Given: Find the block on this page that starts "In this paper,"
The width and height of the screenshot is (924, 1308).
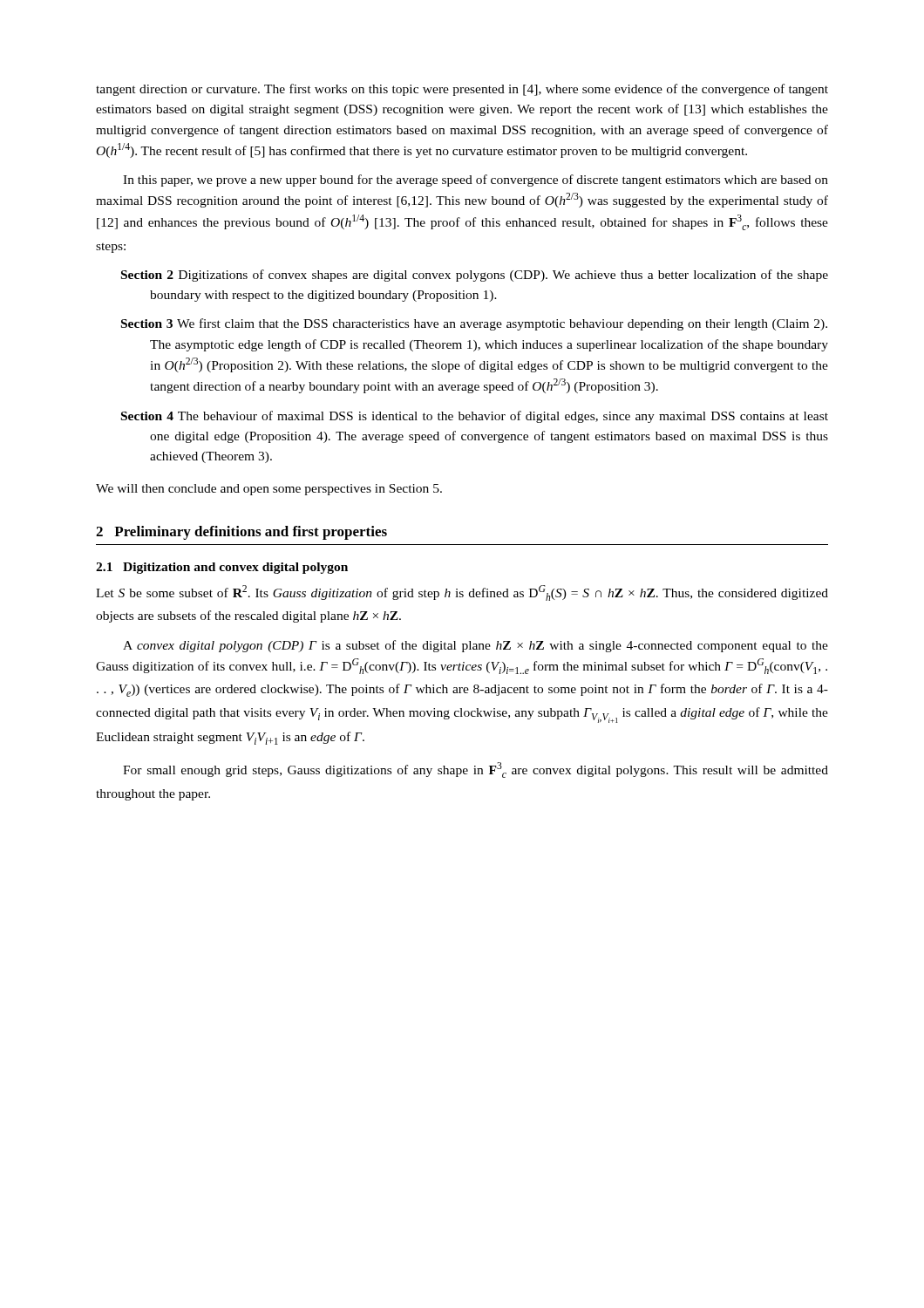Looking at the screenshot, I should pyautogui.click(x=462, y=212).
